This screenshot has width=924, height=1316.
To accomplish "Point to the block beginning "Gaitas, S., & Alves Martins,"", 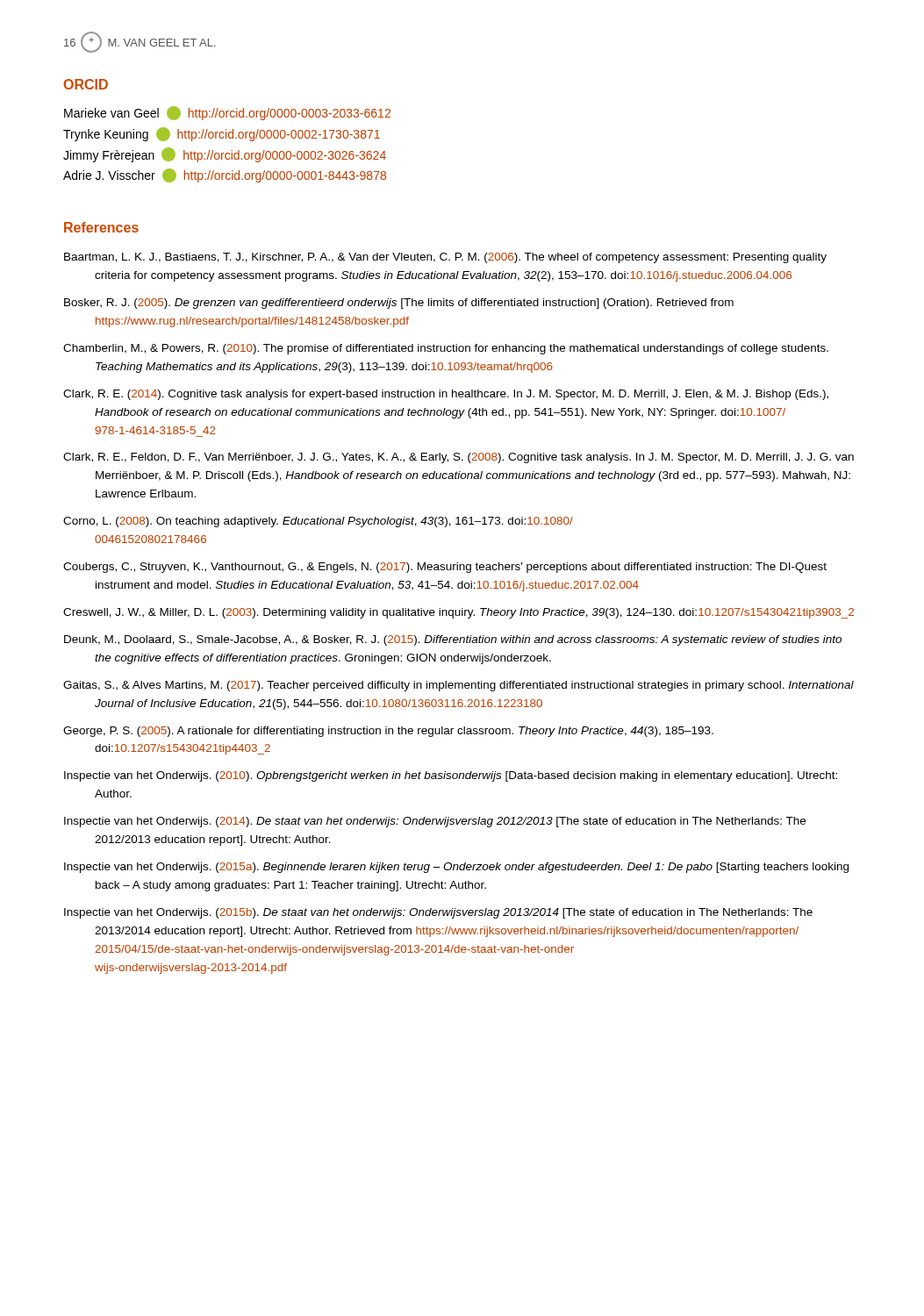I will click(x=458, y=694).
